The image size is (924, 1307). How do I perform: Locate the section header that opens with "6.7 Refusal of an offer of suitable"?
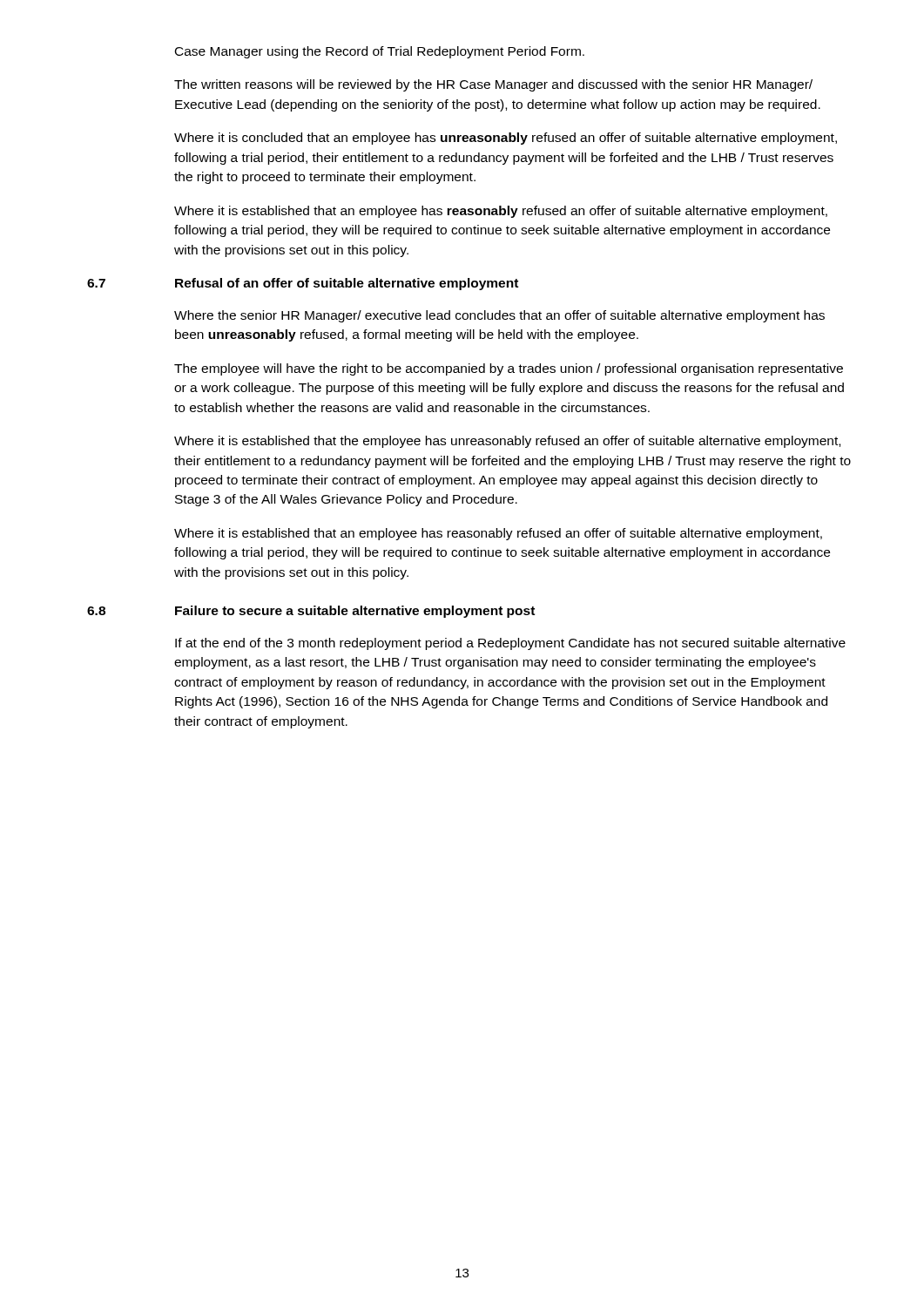pyautogui.click(x=303, y=284)
